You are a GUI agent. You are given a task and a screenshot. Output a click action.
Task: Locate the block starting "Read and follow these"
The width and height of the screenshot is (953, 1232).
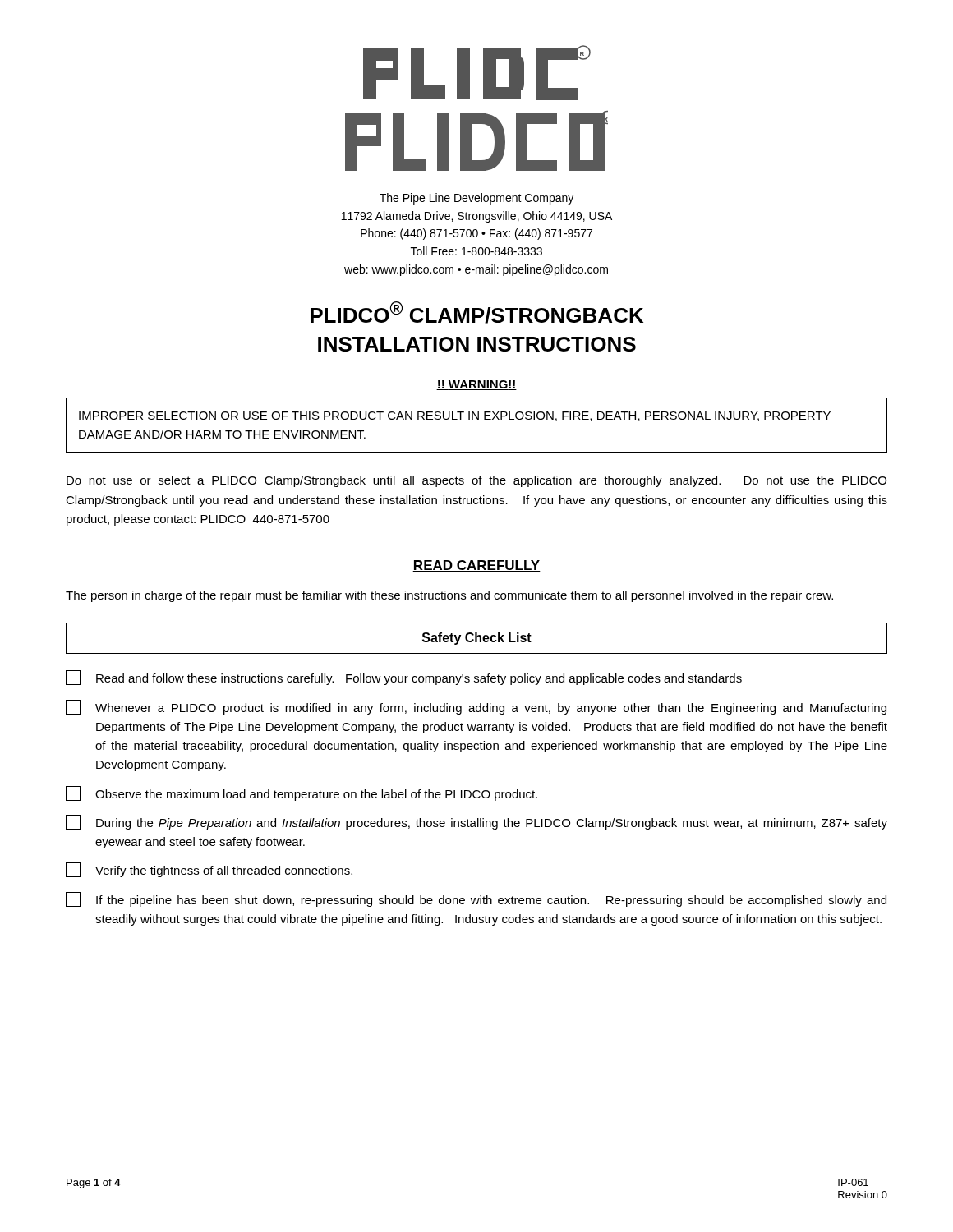[476, 678]
